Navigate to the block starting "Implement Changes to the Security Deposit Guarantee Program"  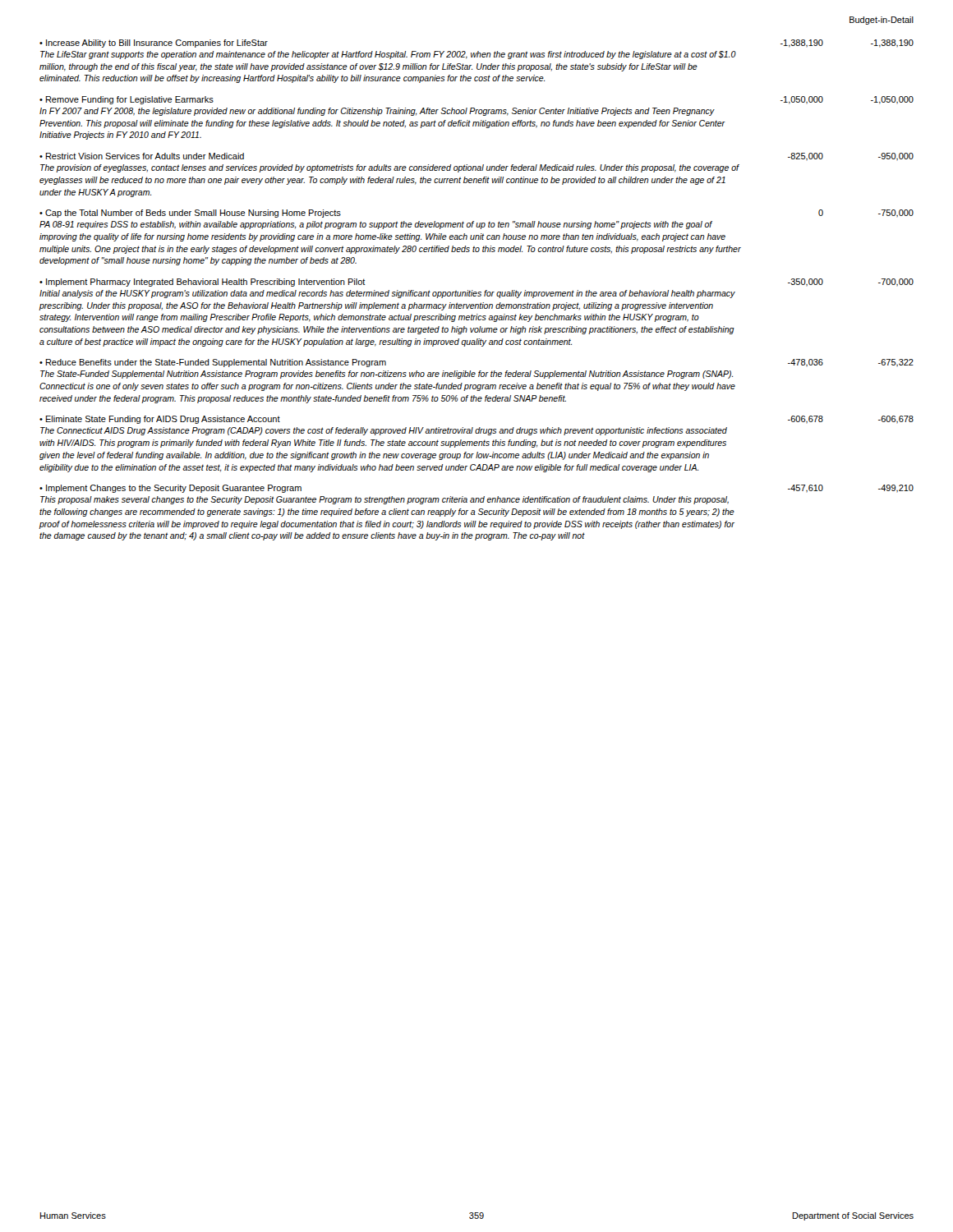[x=476, y=513]
